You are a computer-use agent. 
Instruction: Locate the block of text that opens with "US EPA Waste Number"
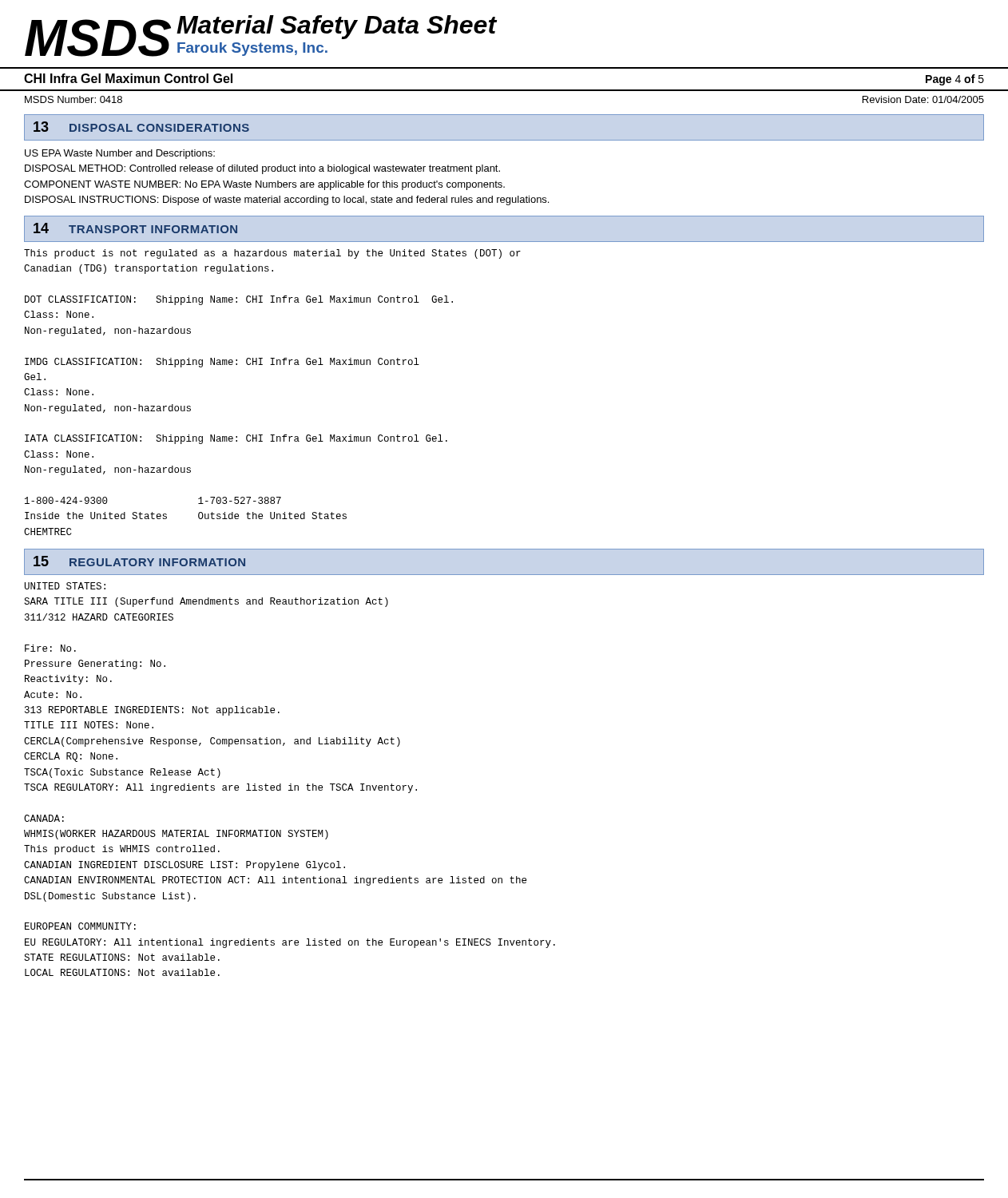[x=287, y=176]
